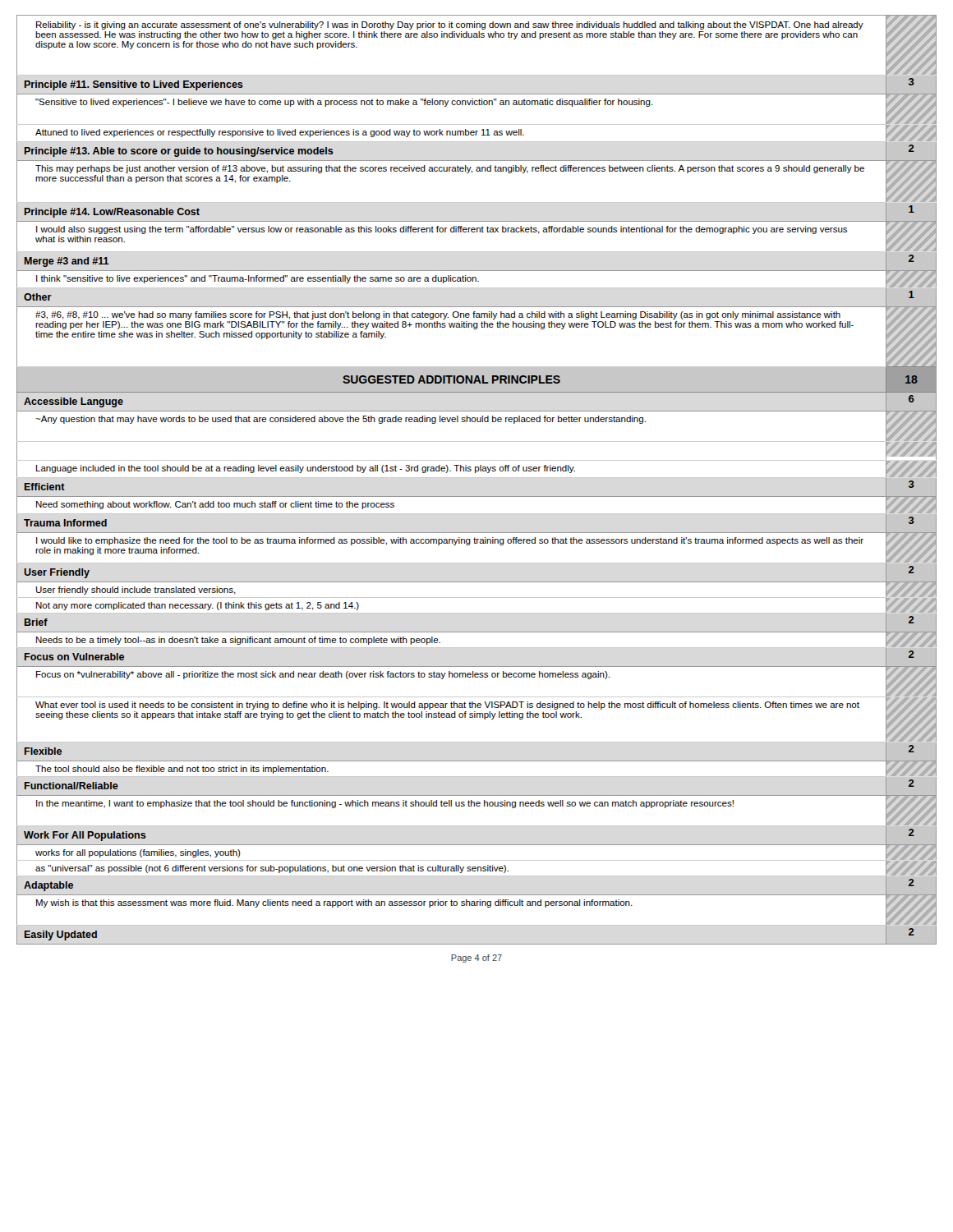953x1232 pixels.
Task: Point to the text block starting "Accessible Languge 6"
Action: point(476,402)
